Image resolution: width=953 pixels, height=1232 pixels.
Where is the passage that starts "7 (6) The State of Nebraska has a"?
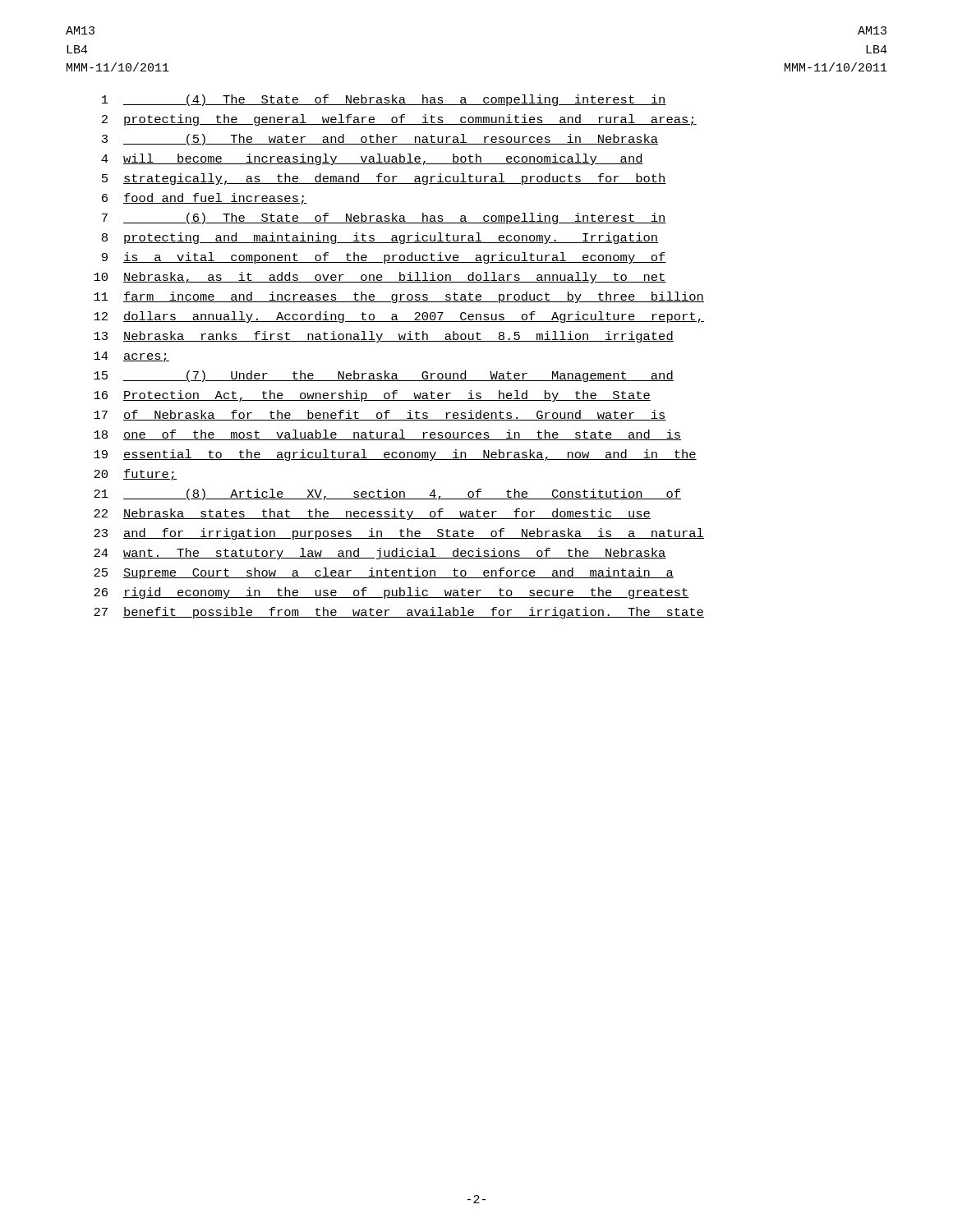point(476,219)
